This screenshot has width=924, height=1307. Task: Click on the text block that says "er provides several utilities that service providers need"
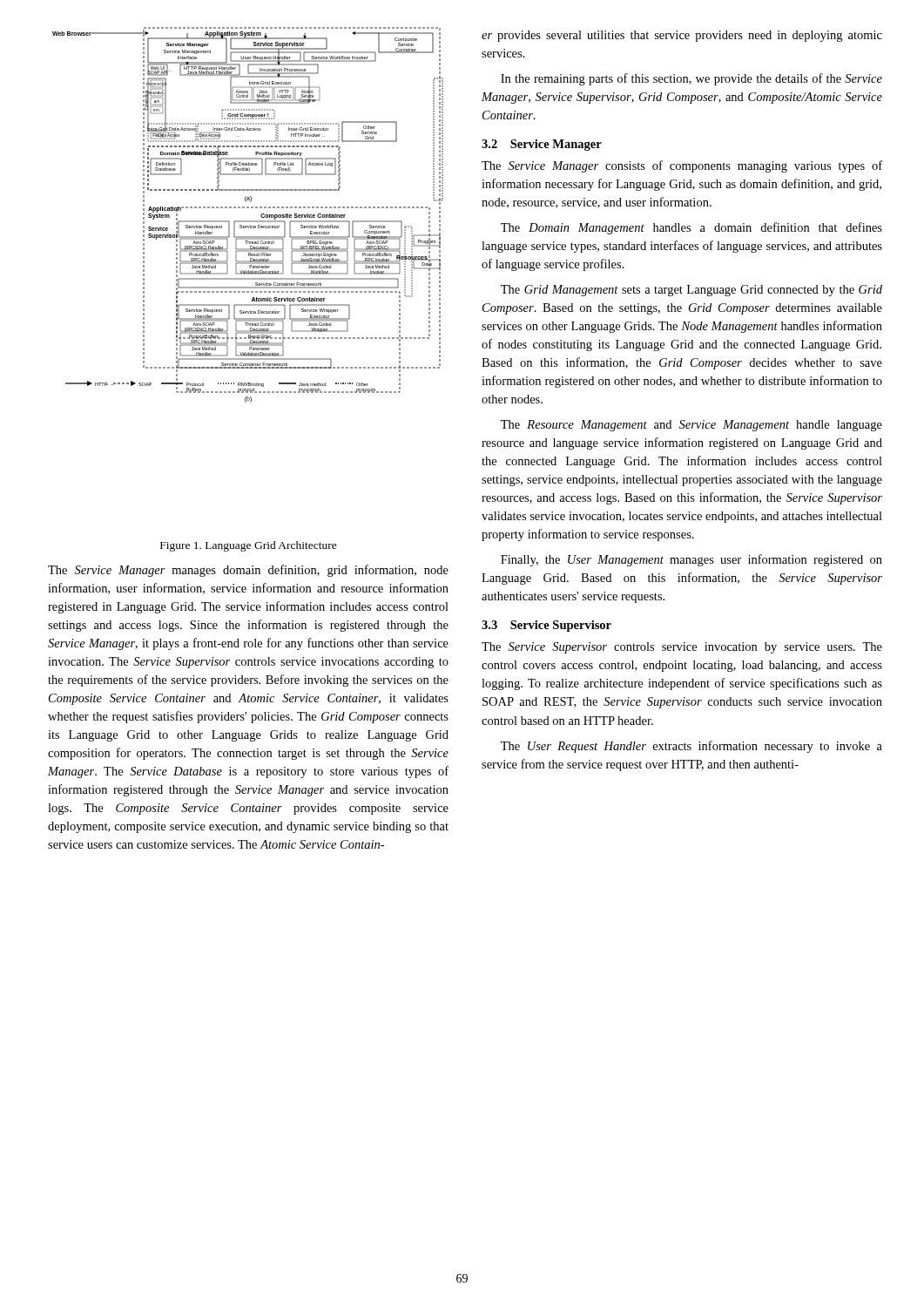(x=682, y=75)
